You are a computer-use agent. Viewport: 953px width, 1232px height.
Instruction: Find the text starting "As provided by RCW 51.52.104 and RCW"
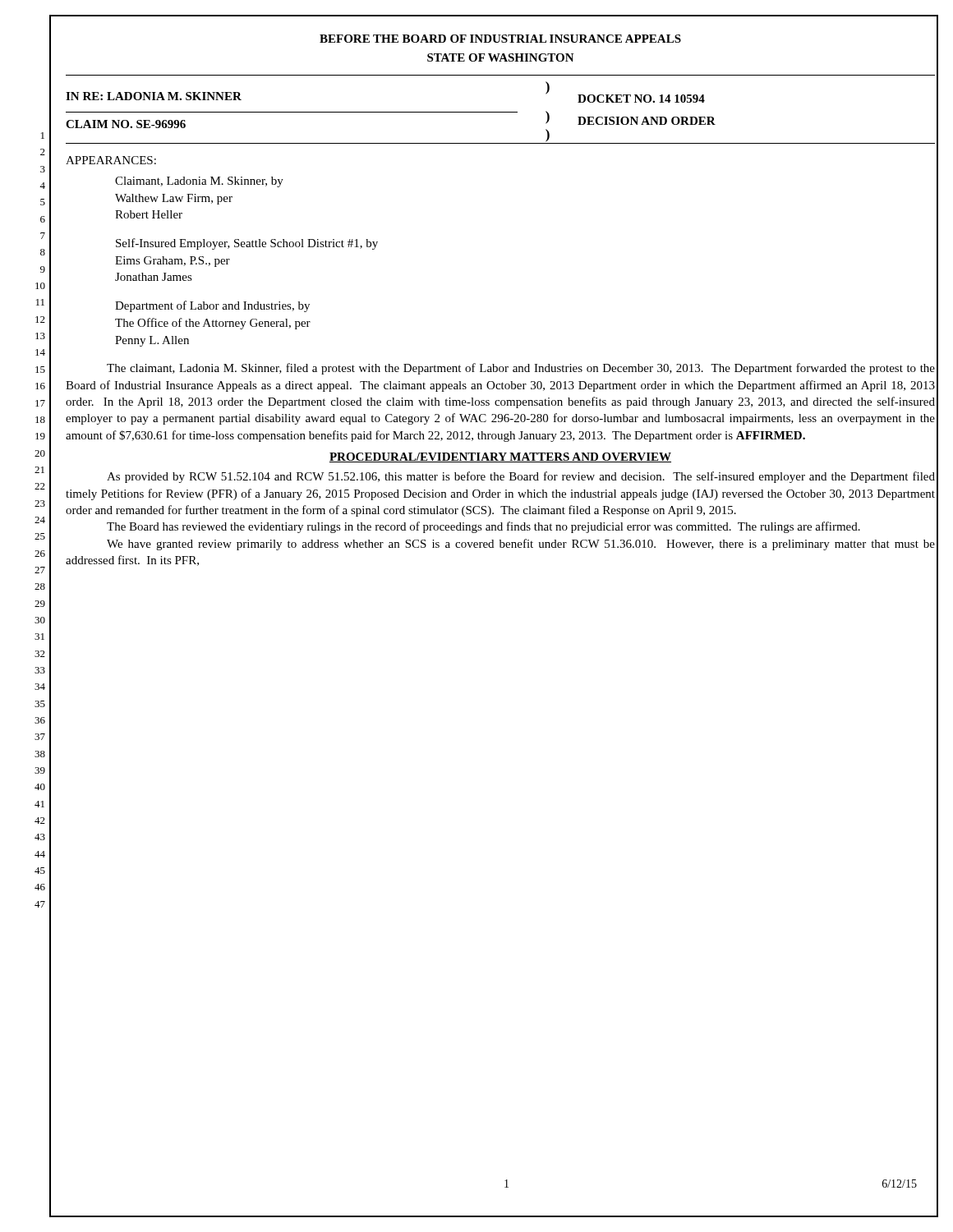click(500, 493)
